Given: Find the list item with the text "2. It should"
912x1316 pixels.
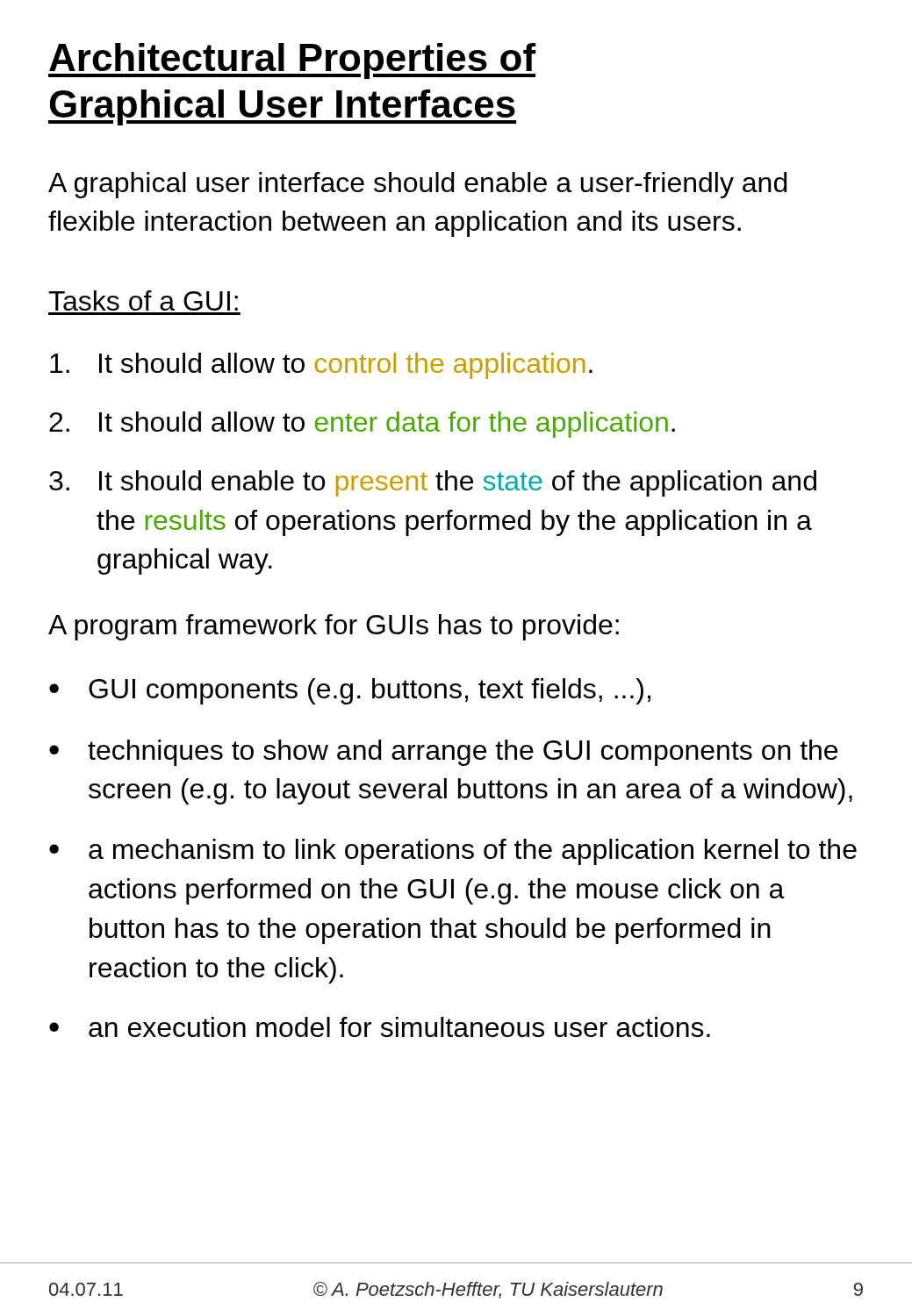Looking at the screenshot, I should coord(363,422).
